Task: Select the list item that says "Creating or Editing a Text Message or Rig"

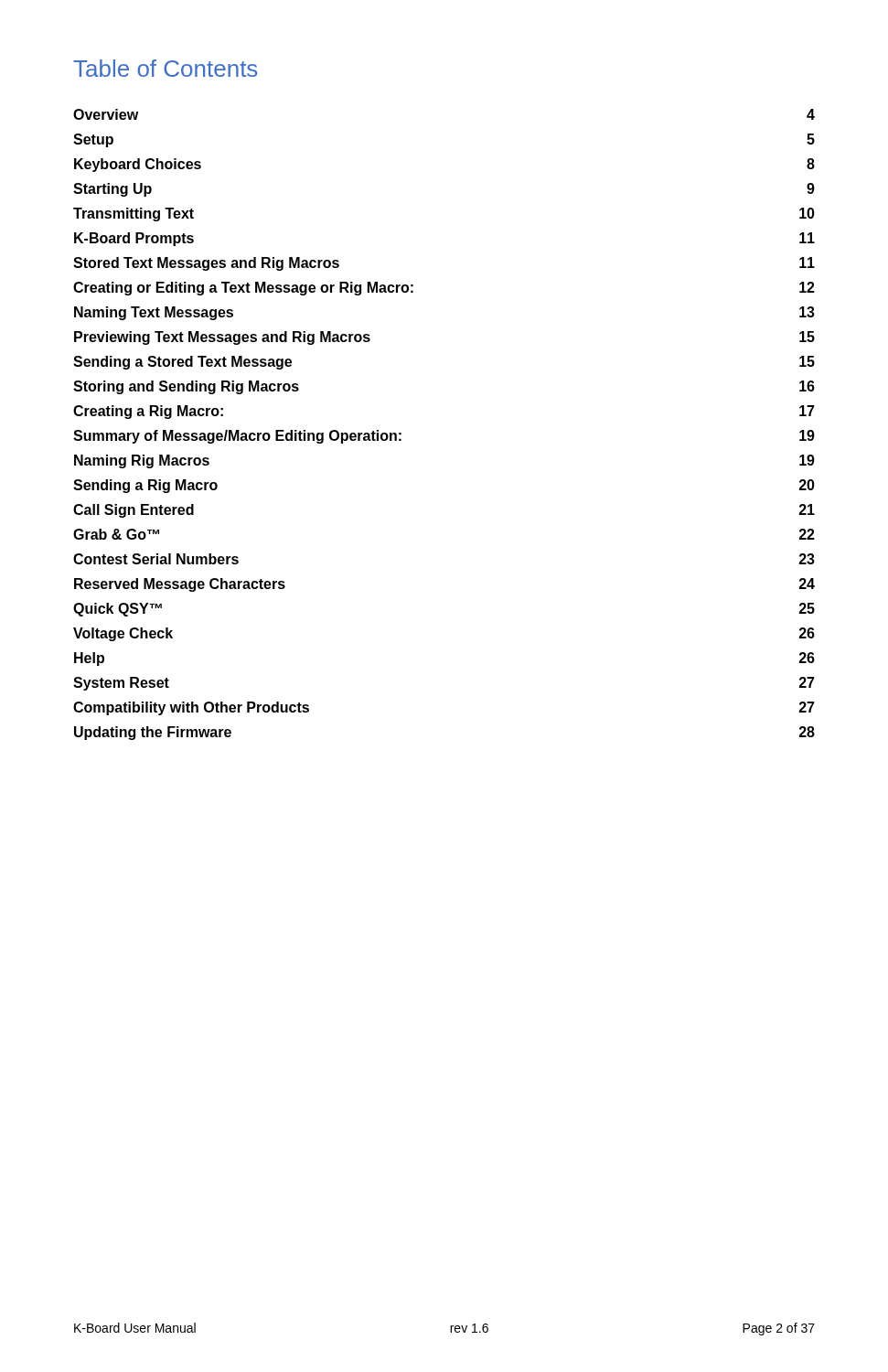Action: pos(235,289)
